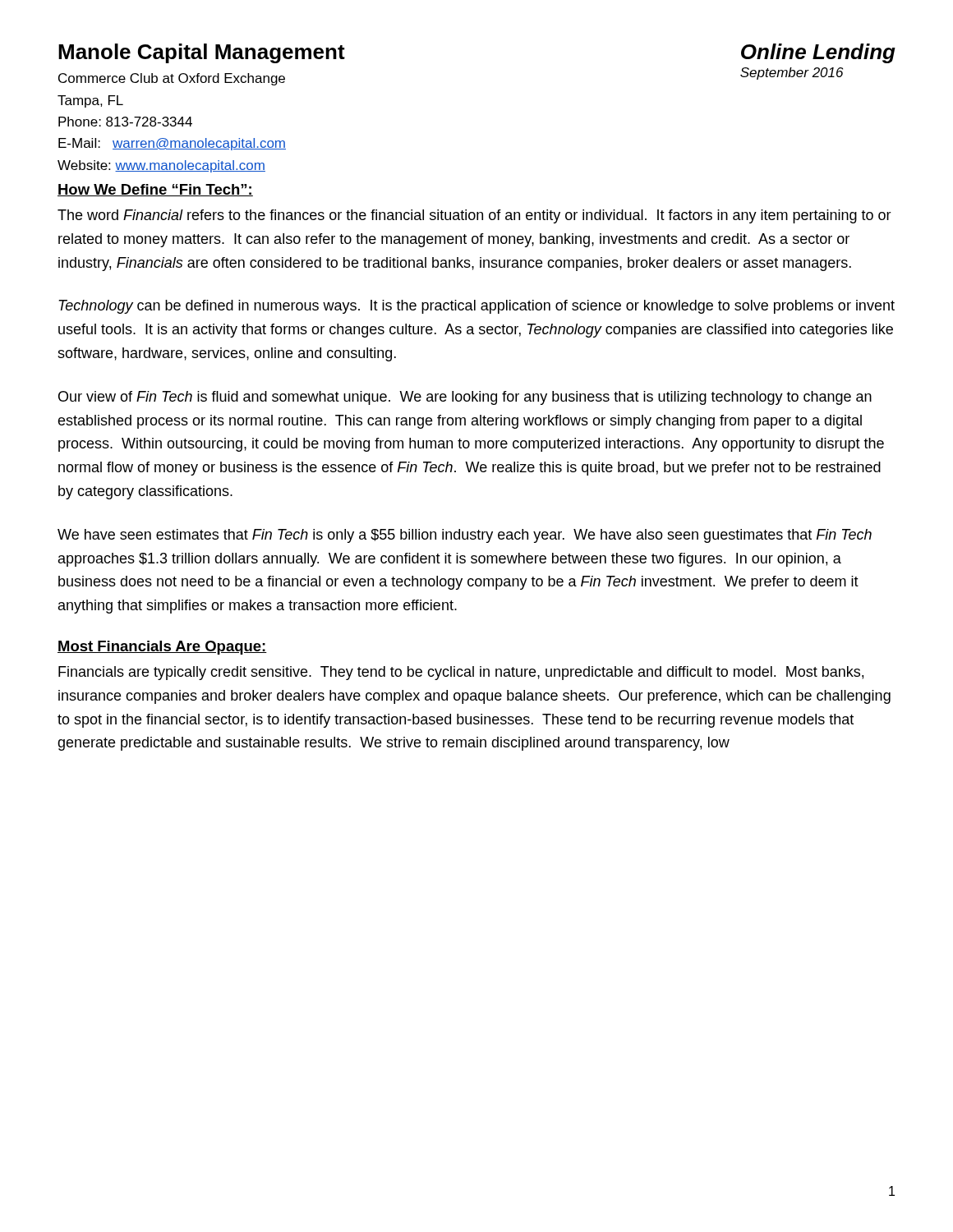Select the text block that reads "Technology can be defined in numerous"
Viewport: 953px width, 1232px height.
pyautogui.click(x=476, y=329)
